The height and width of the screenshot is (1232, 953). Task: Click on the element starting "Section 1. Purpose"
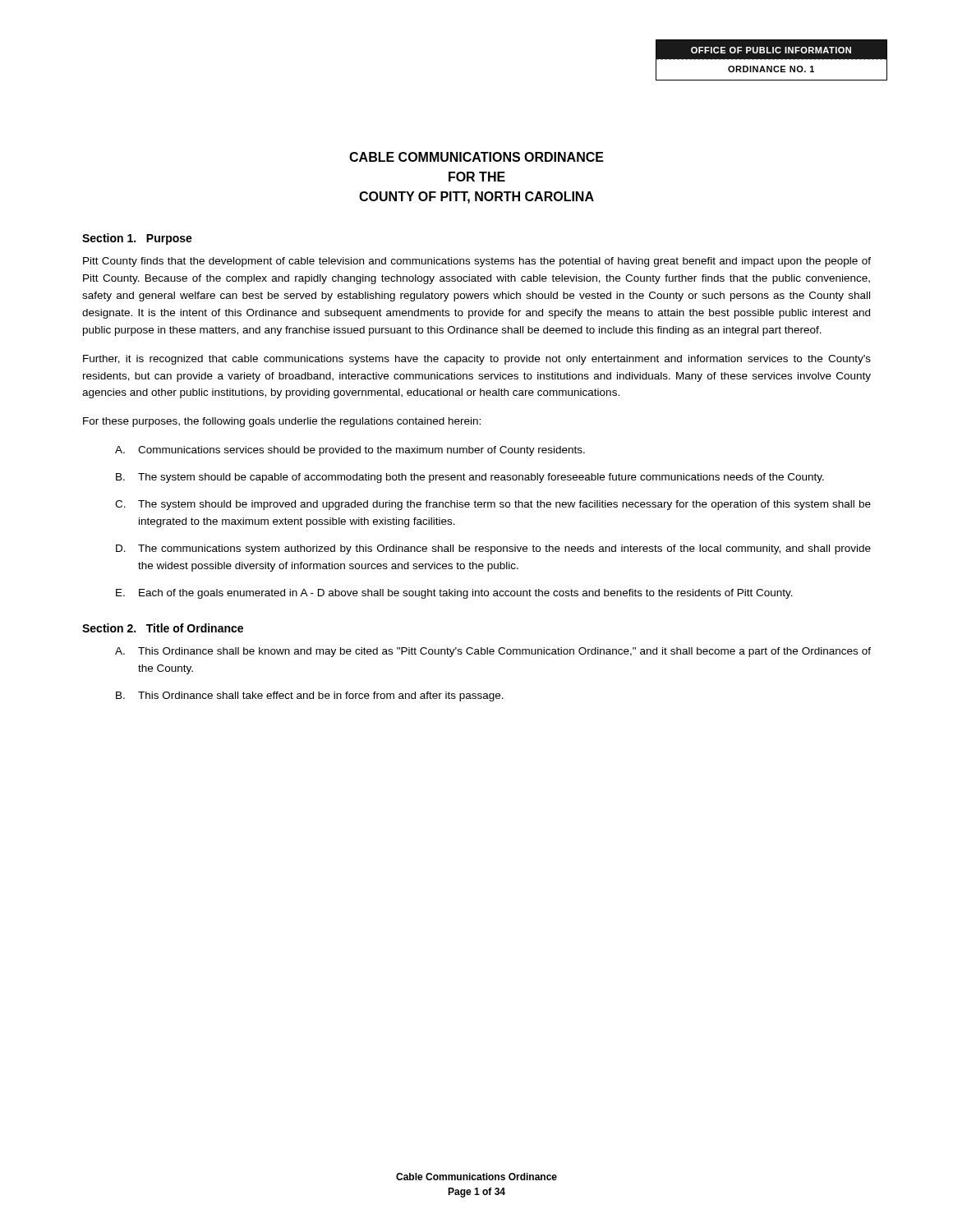click(137, 238)
